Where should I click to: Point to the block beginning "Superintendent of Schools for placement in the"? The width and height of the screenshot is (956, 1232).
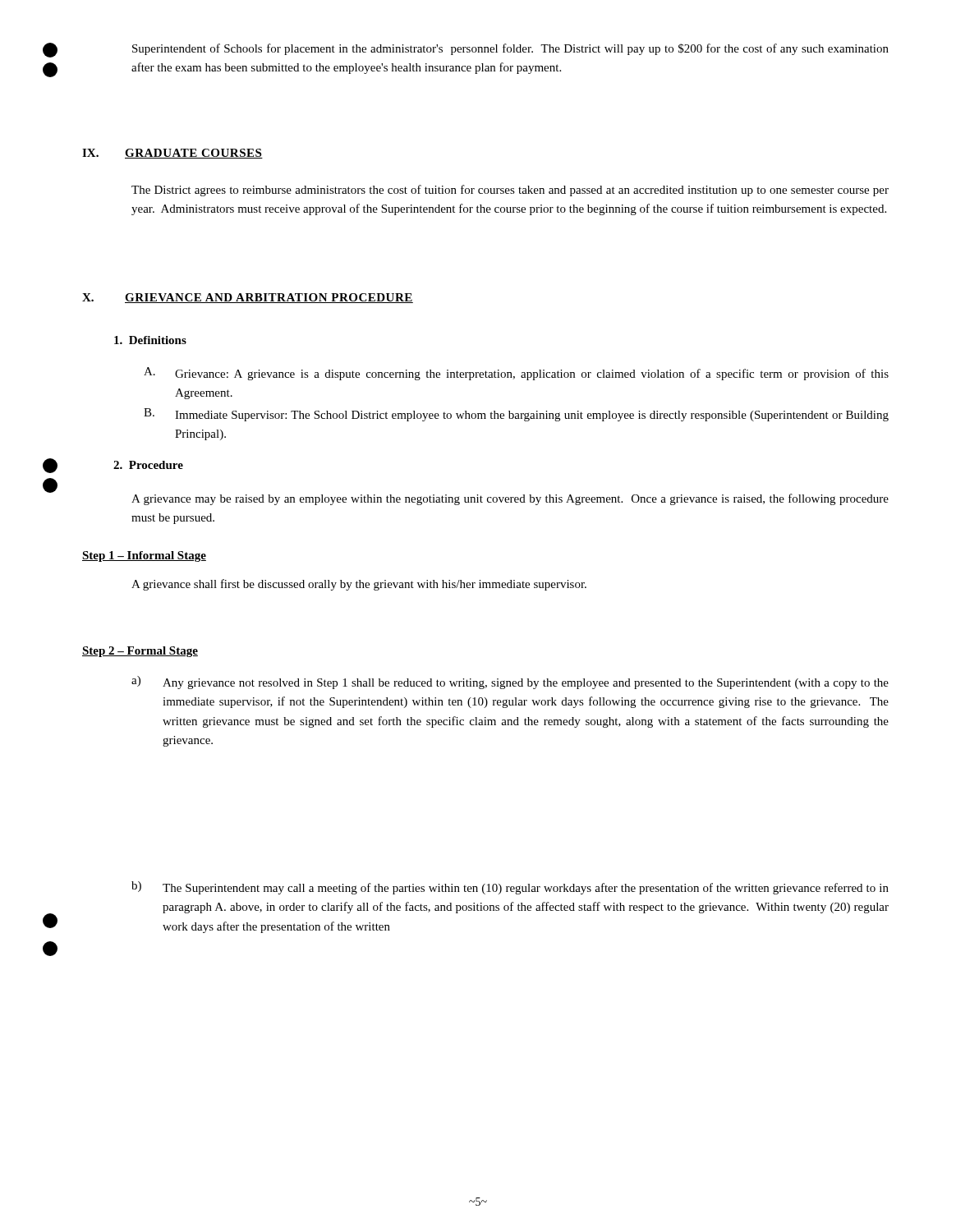click(x=510, y=59)
